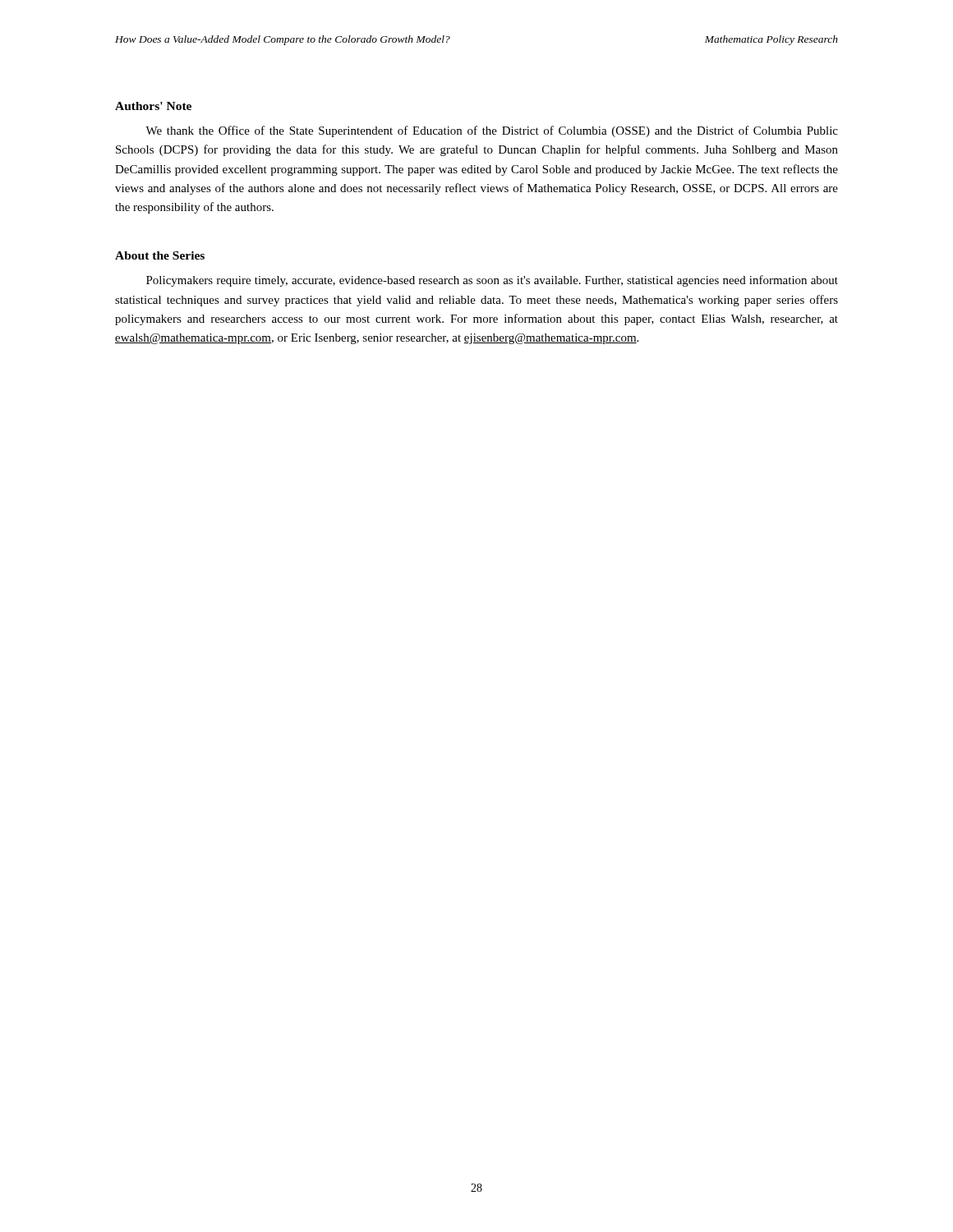Navigate to the passage starting "About the Series"

coord(160,255)
